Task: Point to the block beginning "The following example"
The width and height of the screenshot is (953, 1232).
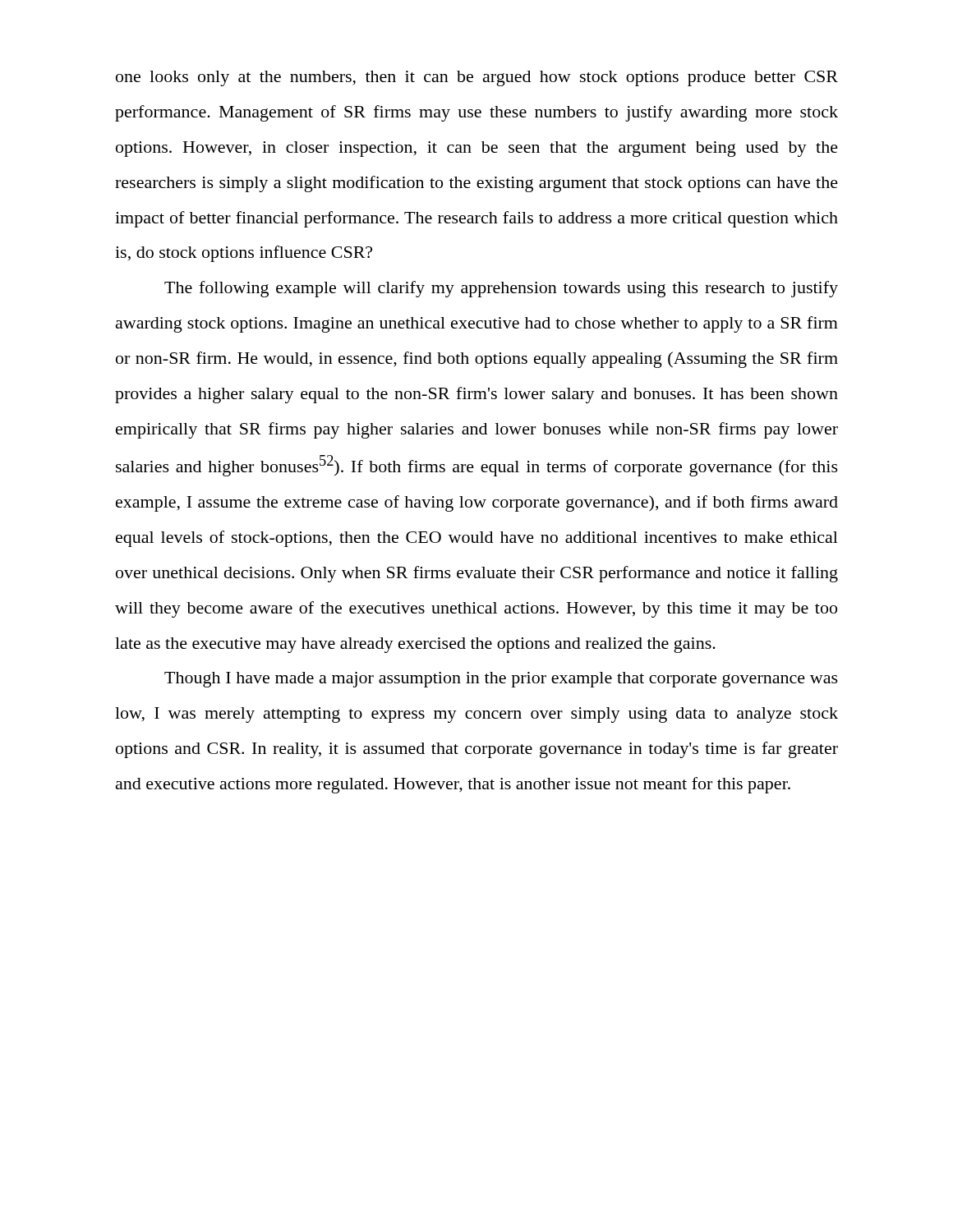Action: click(x=476, y=466)
